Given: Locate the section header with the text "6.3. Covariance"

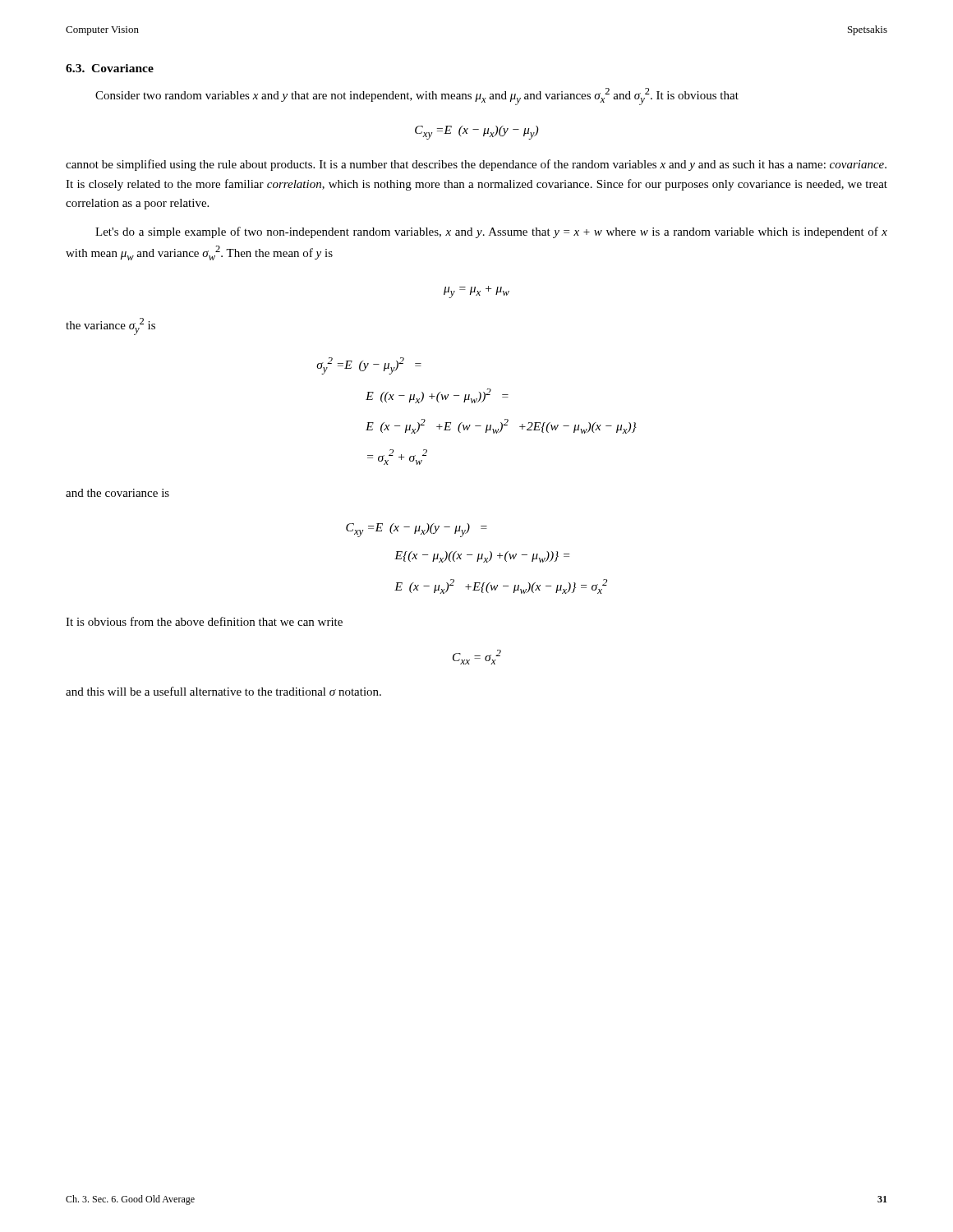Looking at the screenshot, I should 110,68.
